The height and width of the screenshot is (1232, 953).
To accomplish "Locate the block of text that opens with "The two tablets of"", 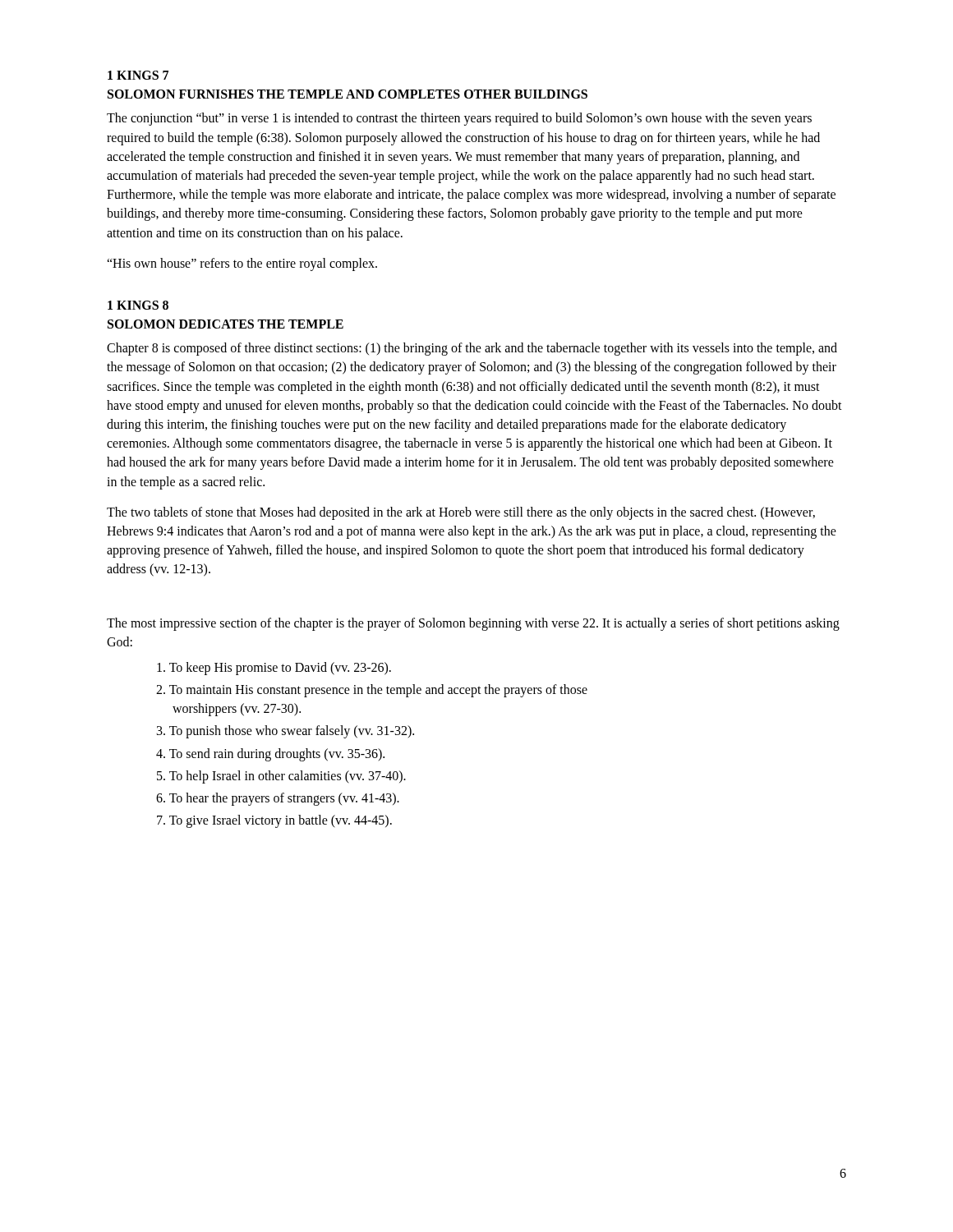I will (471, 540).
